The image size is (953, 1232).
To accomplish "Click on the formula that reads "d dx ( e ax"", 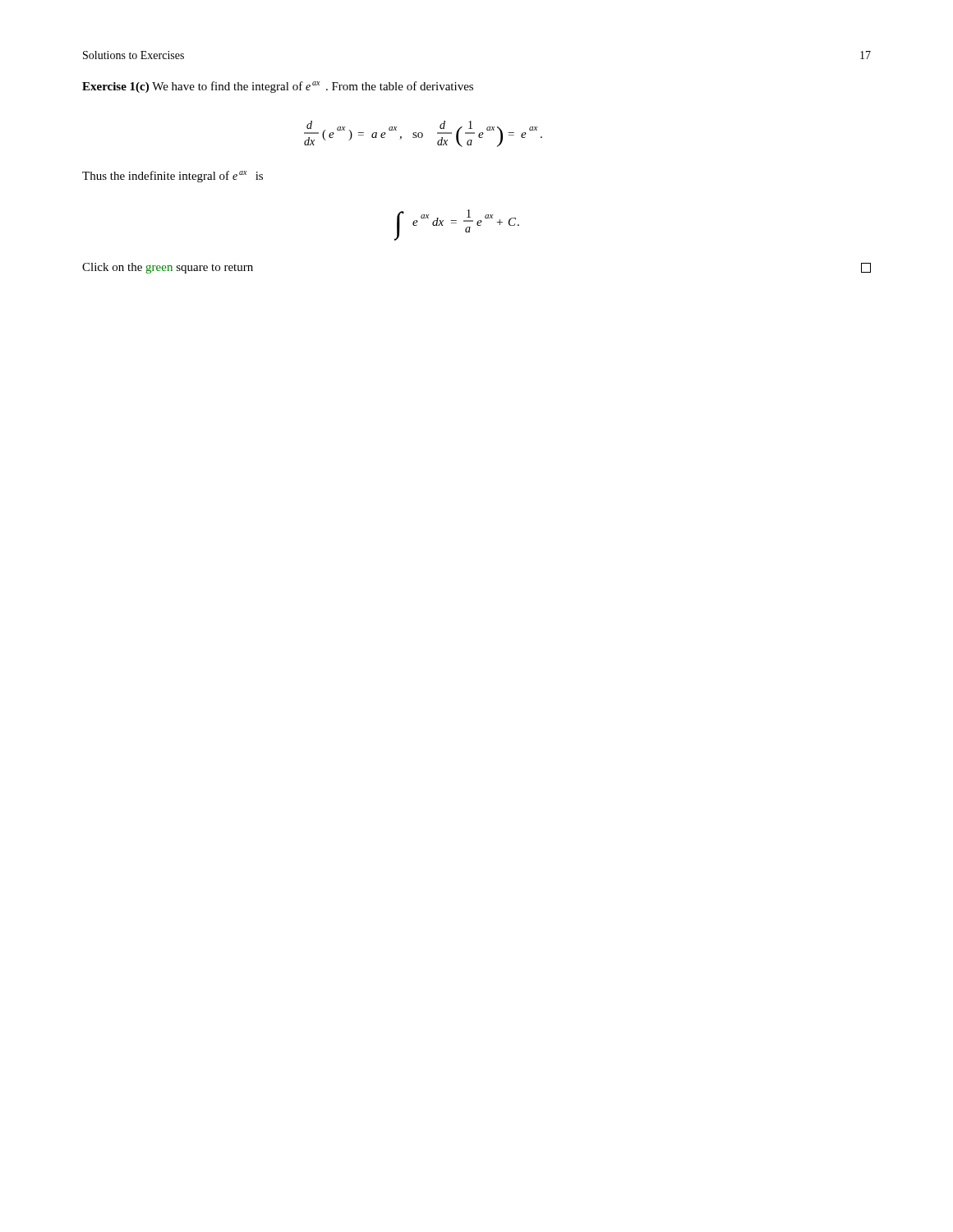I will click(x=476, y=133).
